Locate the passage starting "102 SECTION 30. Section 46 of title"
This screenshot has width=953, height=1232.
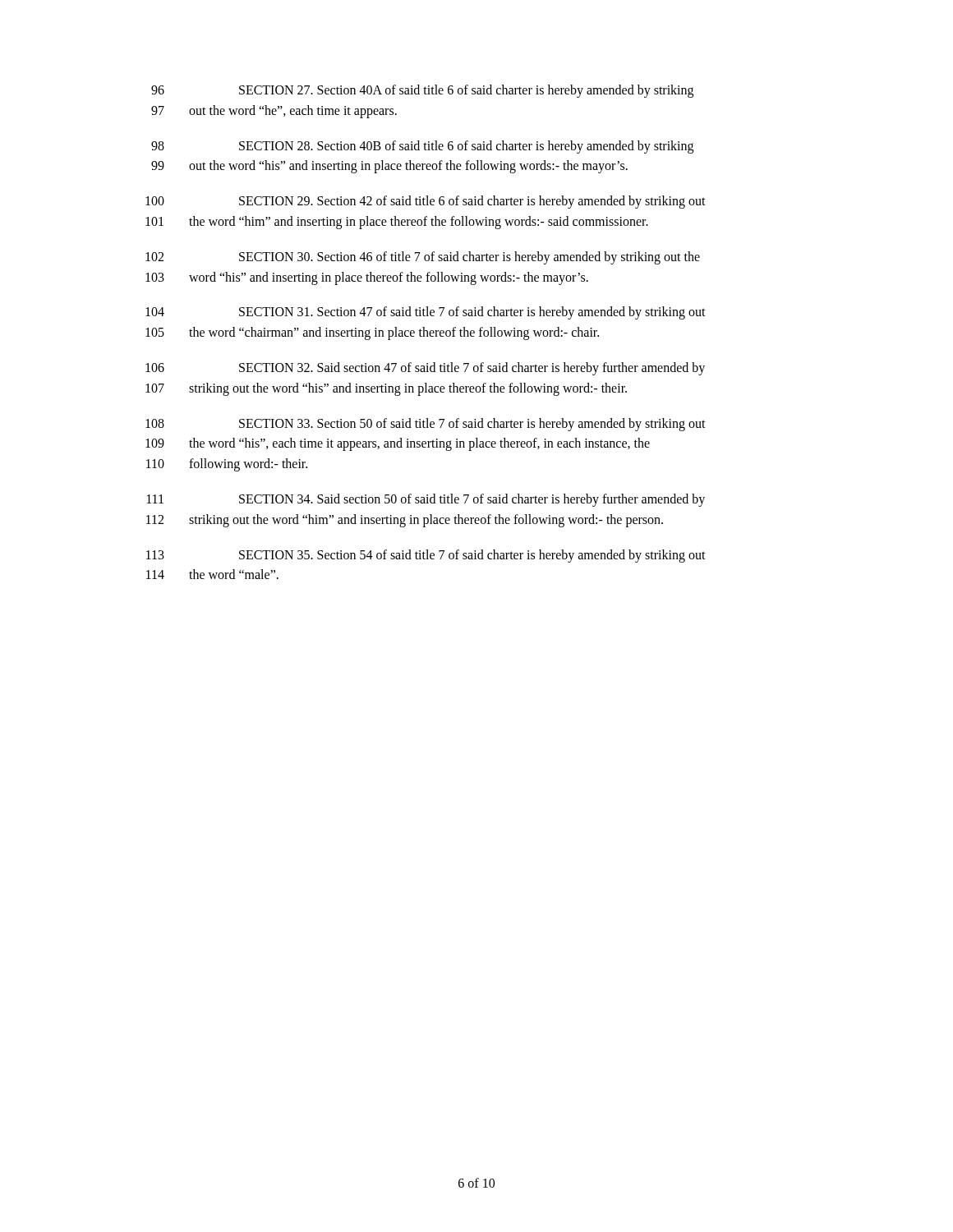489,257
